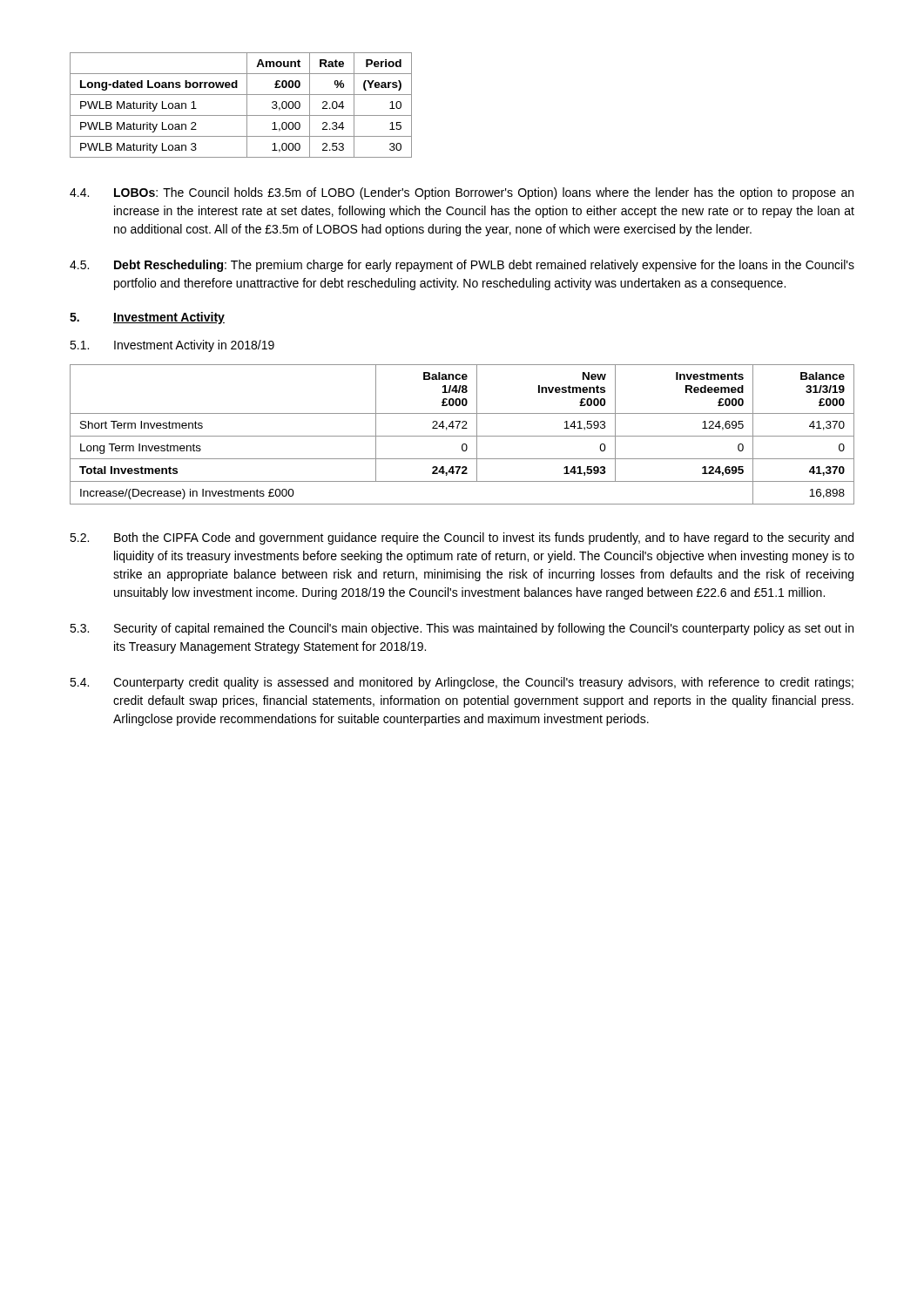The width and height of the screenshot is (924, 1307).
Task: Locate the table with the text "Total Investments"
Action: tap(462, 434)
